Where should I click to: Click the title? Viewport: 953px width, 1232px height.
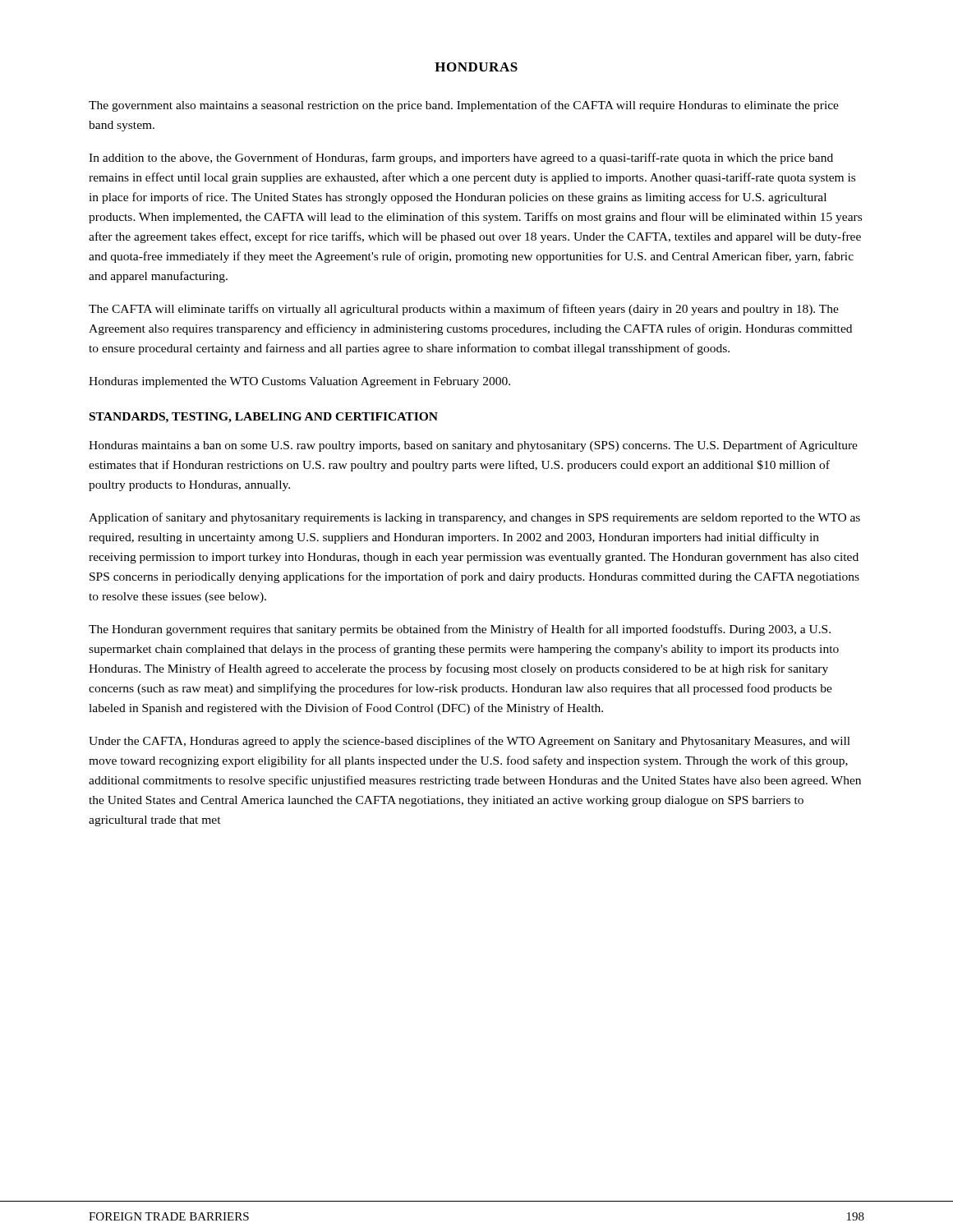coord(476,67)
